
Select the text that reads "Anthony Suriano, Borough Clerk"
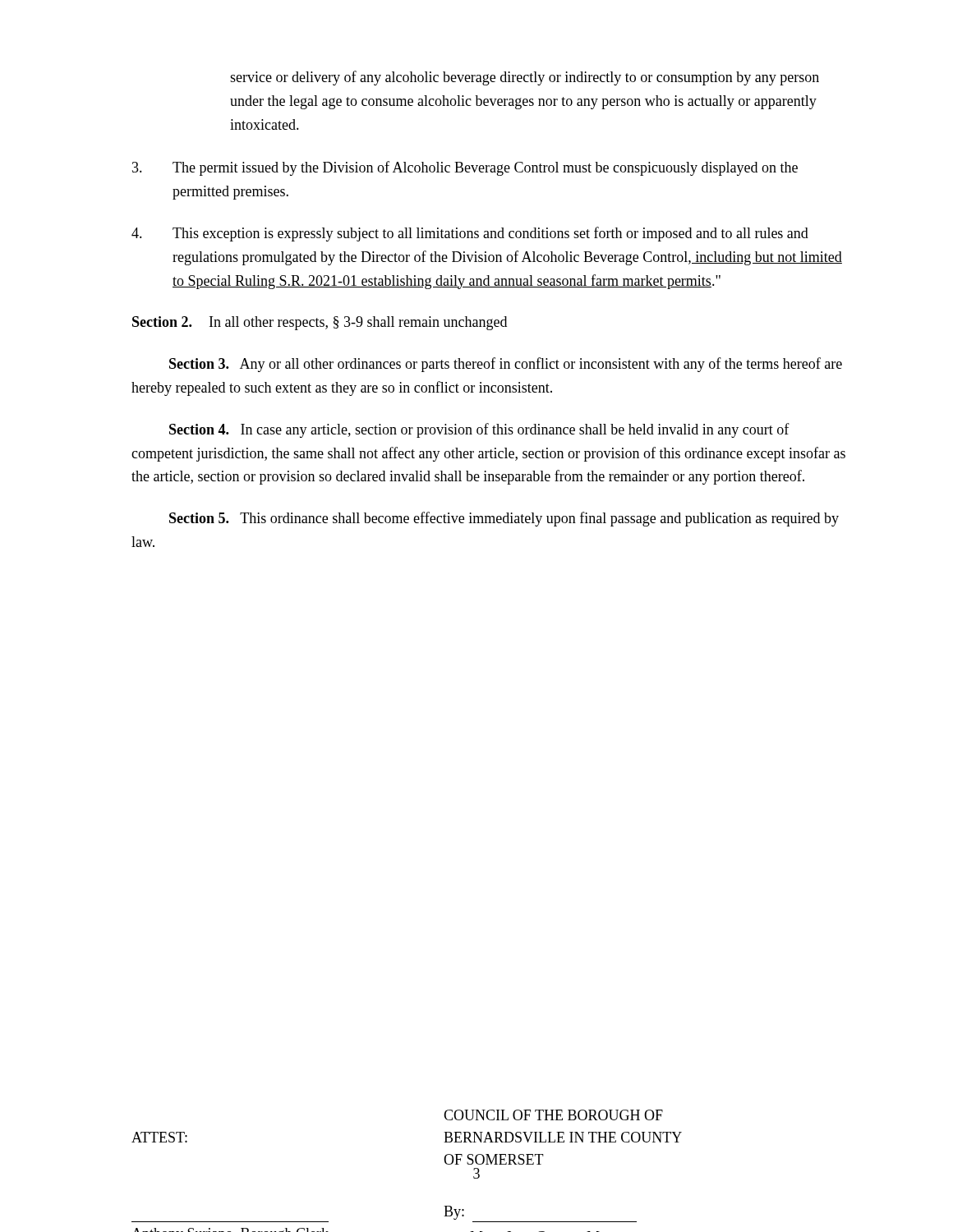coord(230,1229)
